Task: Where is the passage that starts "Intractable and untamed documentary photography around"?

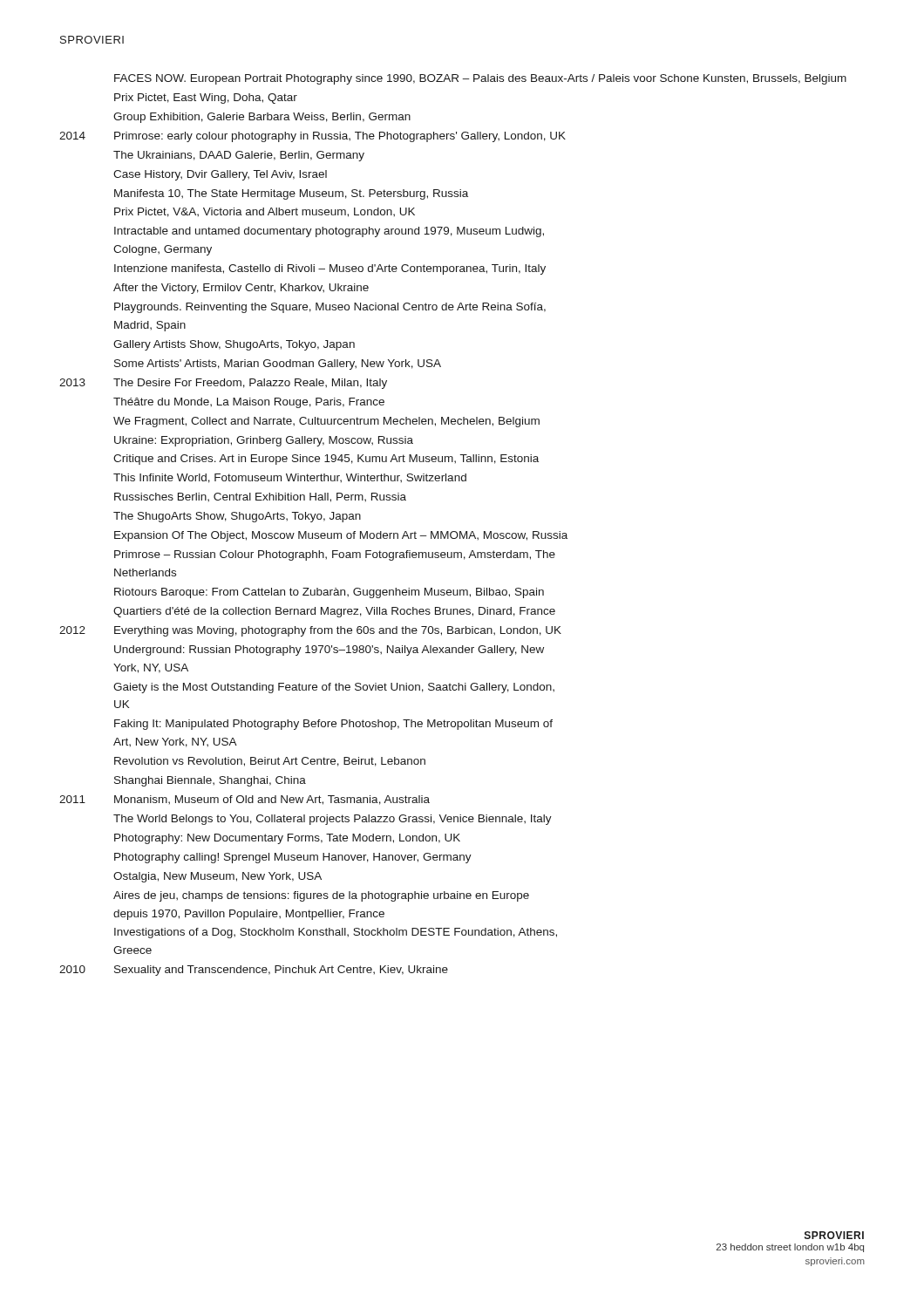Action: (329, 240)
